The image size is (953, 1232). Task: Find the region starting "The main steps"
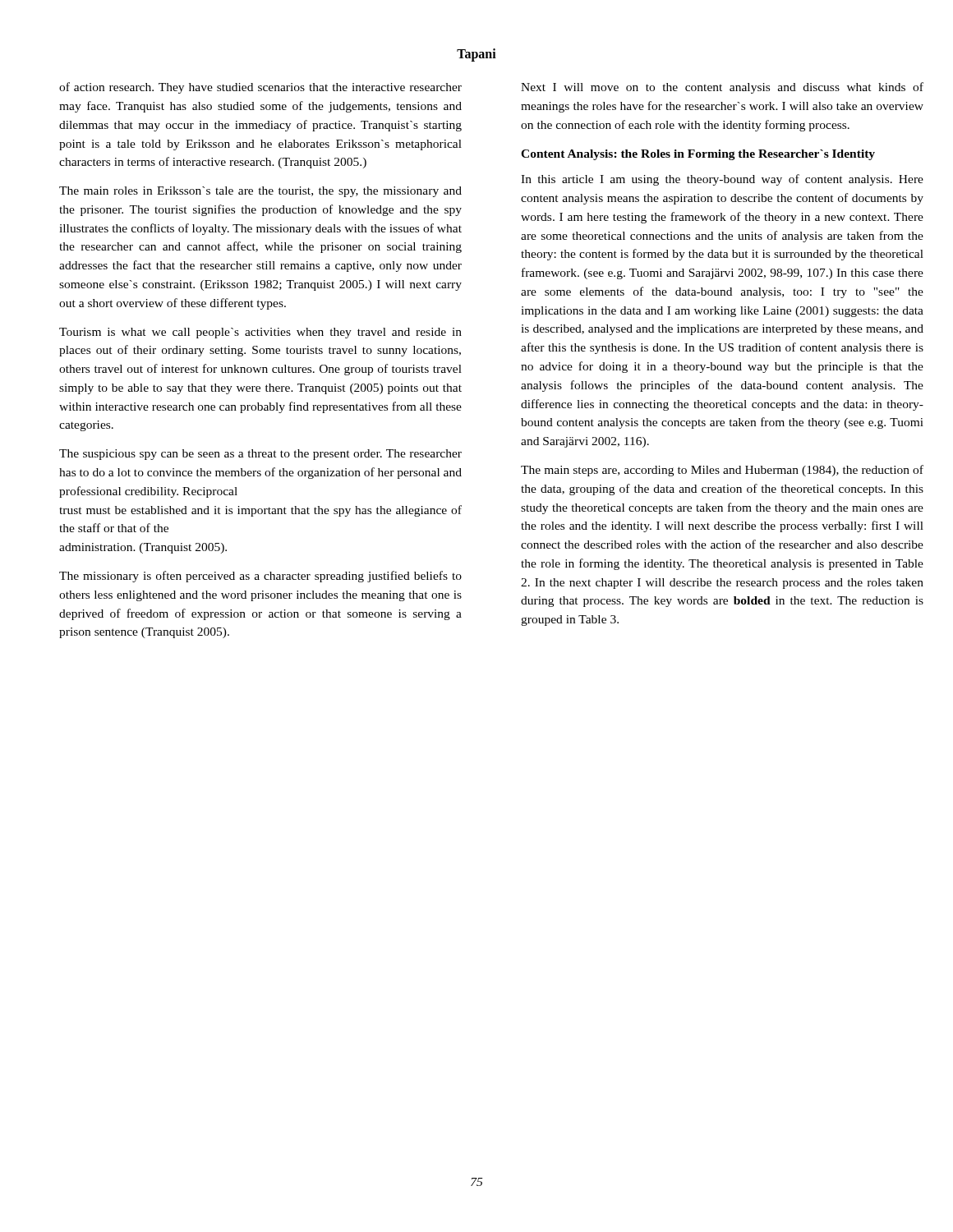(x=722, y=545)
